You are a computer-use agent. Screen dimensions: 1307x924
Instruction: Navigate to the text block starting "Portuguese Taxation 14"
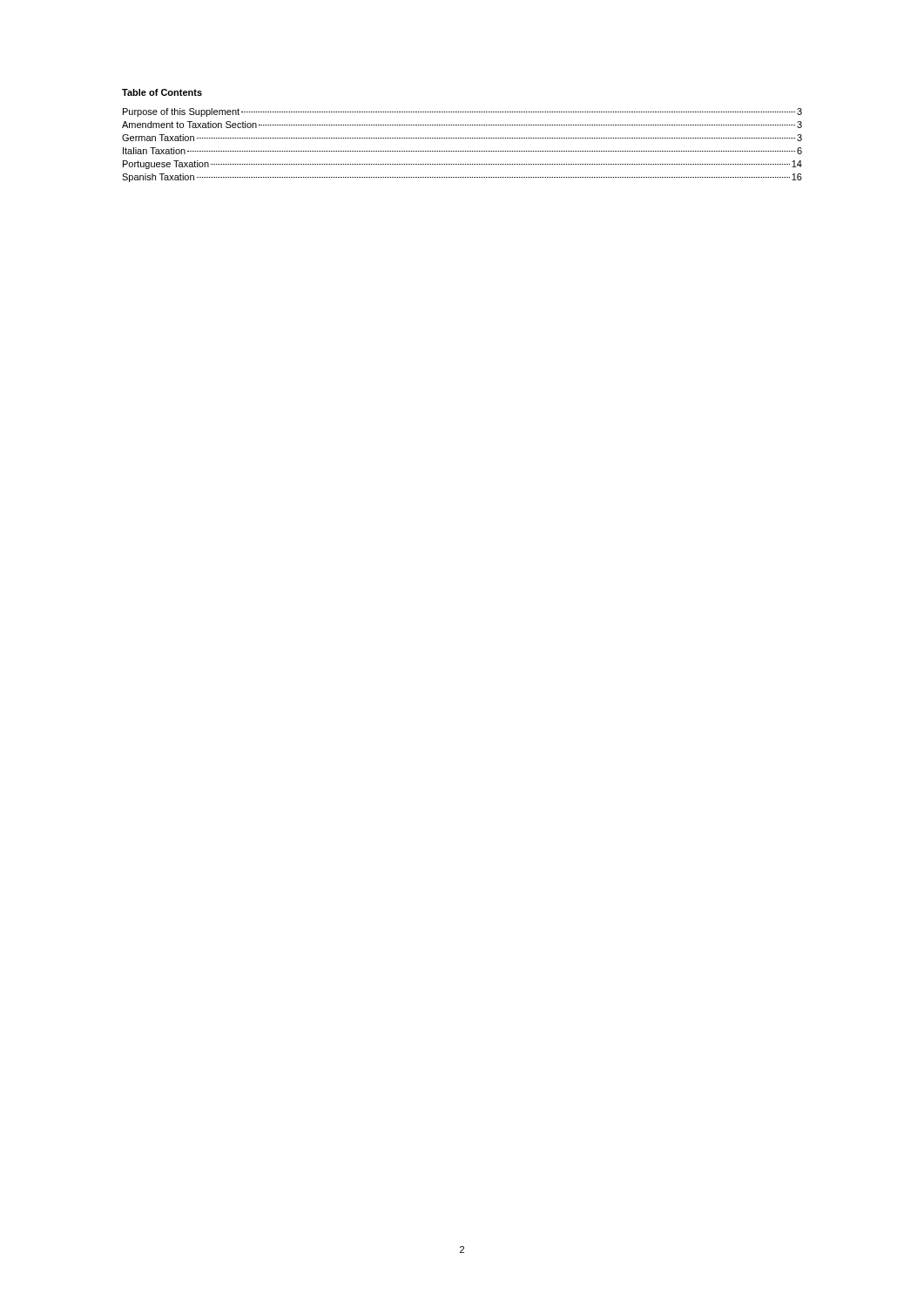(462, 164)
